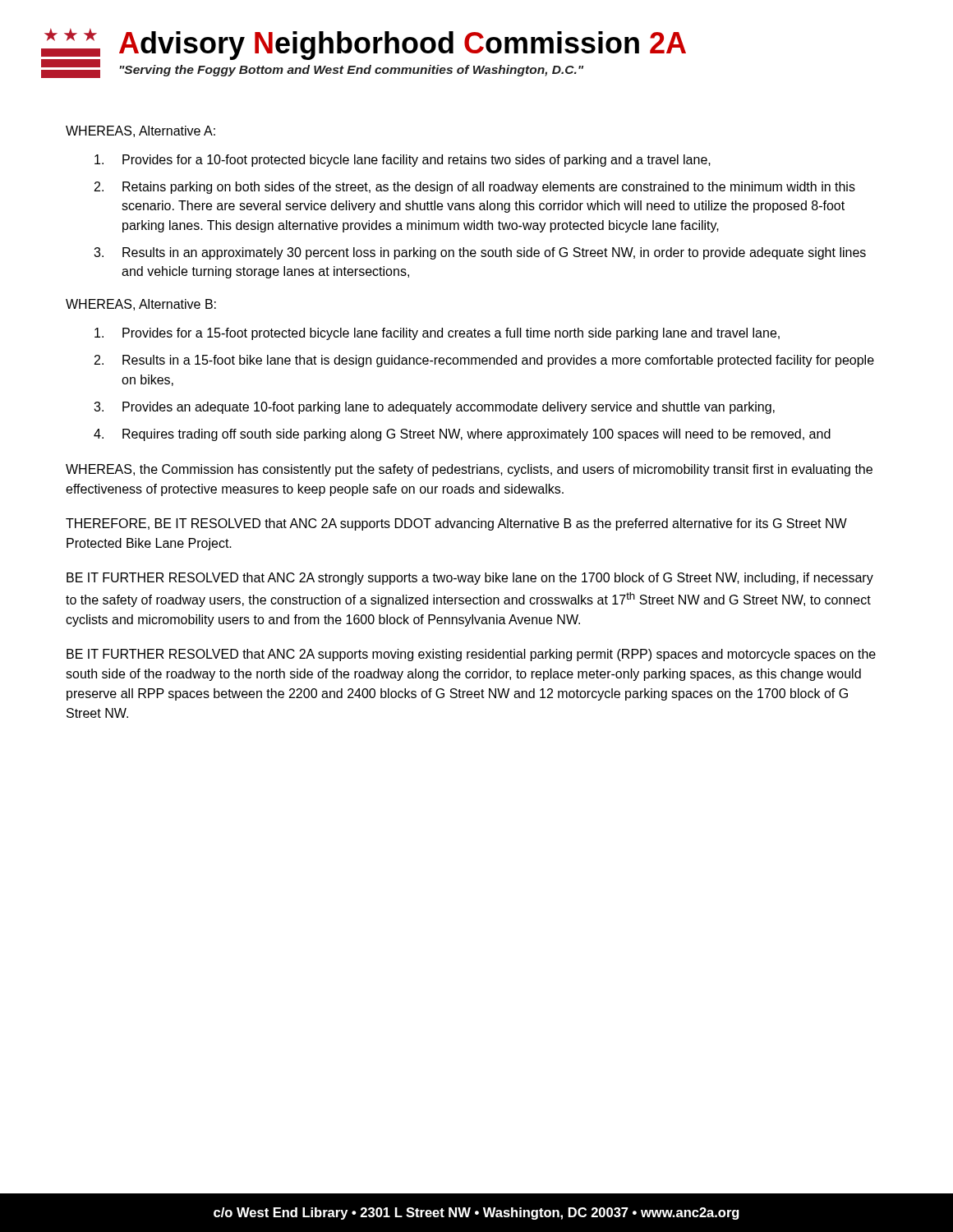Click on the text that reads "WHEREAS, Alternative B:"

click(x=141, y=304)
